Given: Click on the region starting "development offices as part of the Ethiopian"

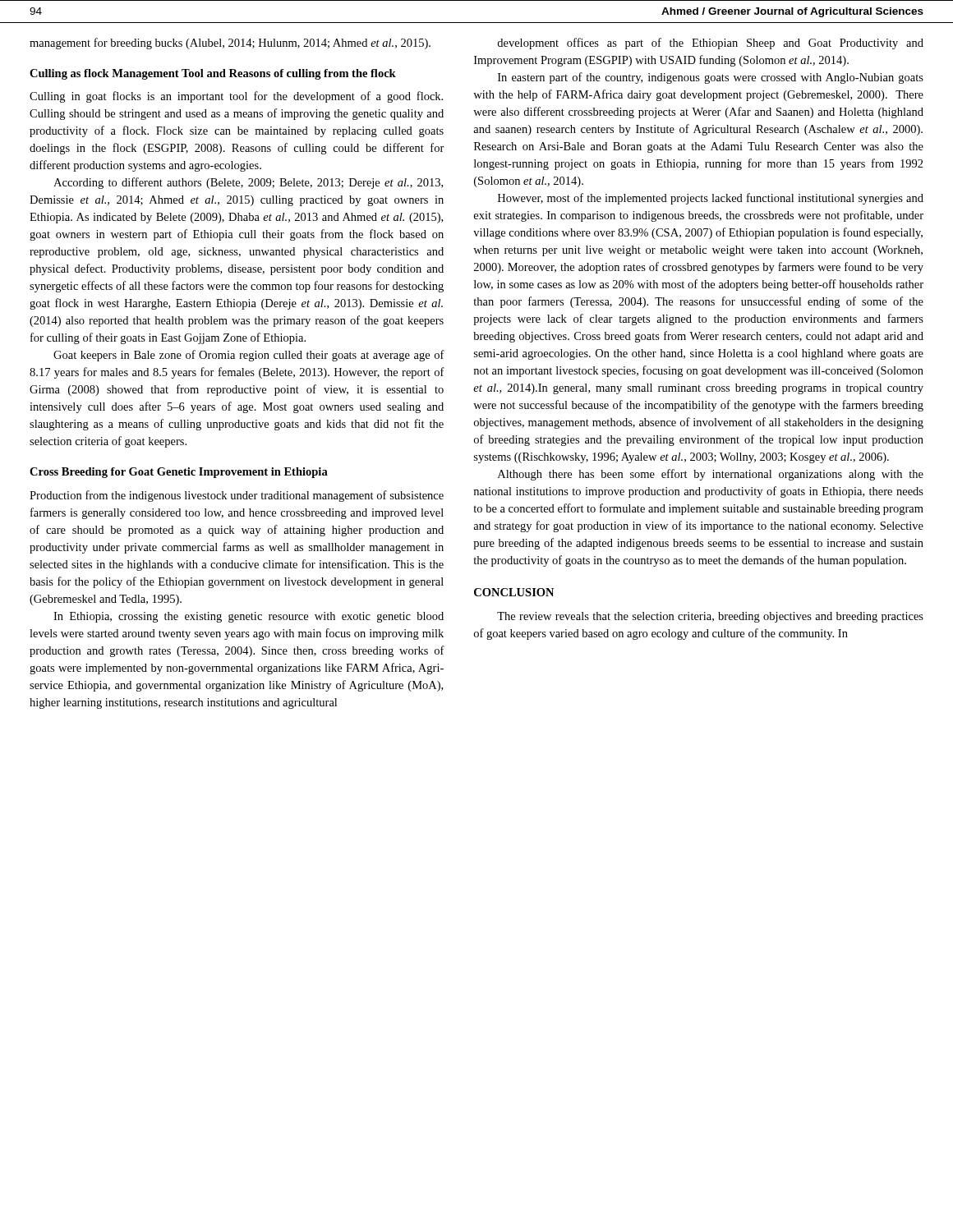Looking at the screenshot, I should click(x=698, y=302).
